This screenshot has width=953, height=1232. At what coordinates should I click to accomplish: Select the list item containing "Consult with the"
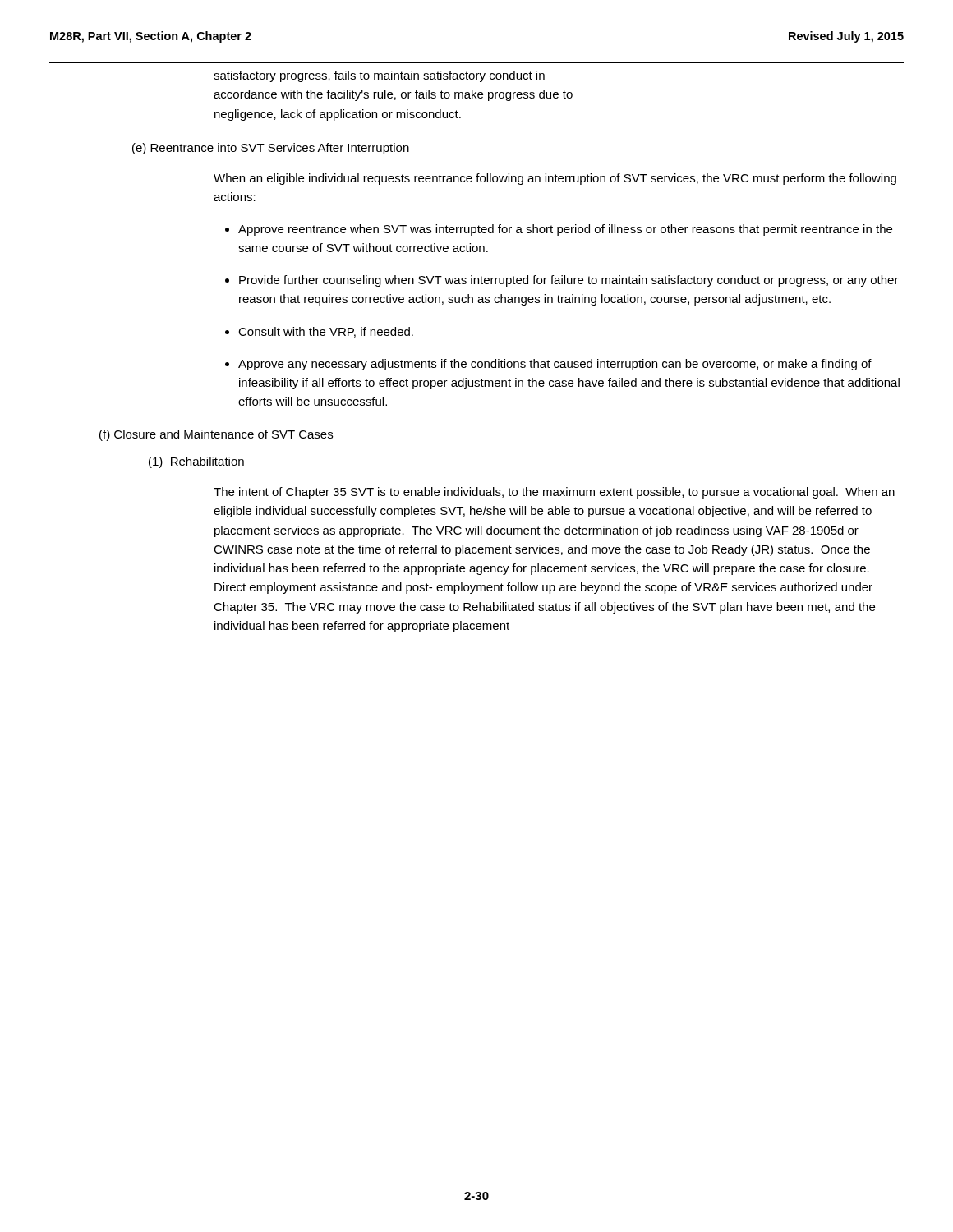click(326, 331)
